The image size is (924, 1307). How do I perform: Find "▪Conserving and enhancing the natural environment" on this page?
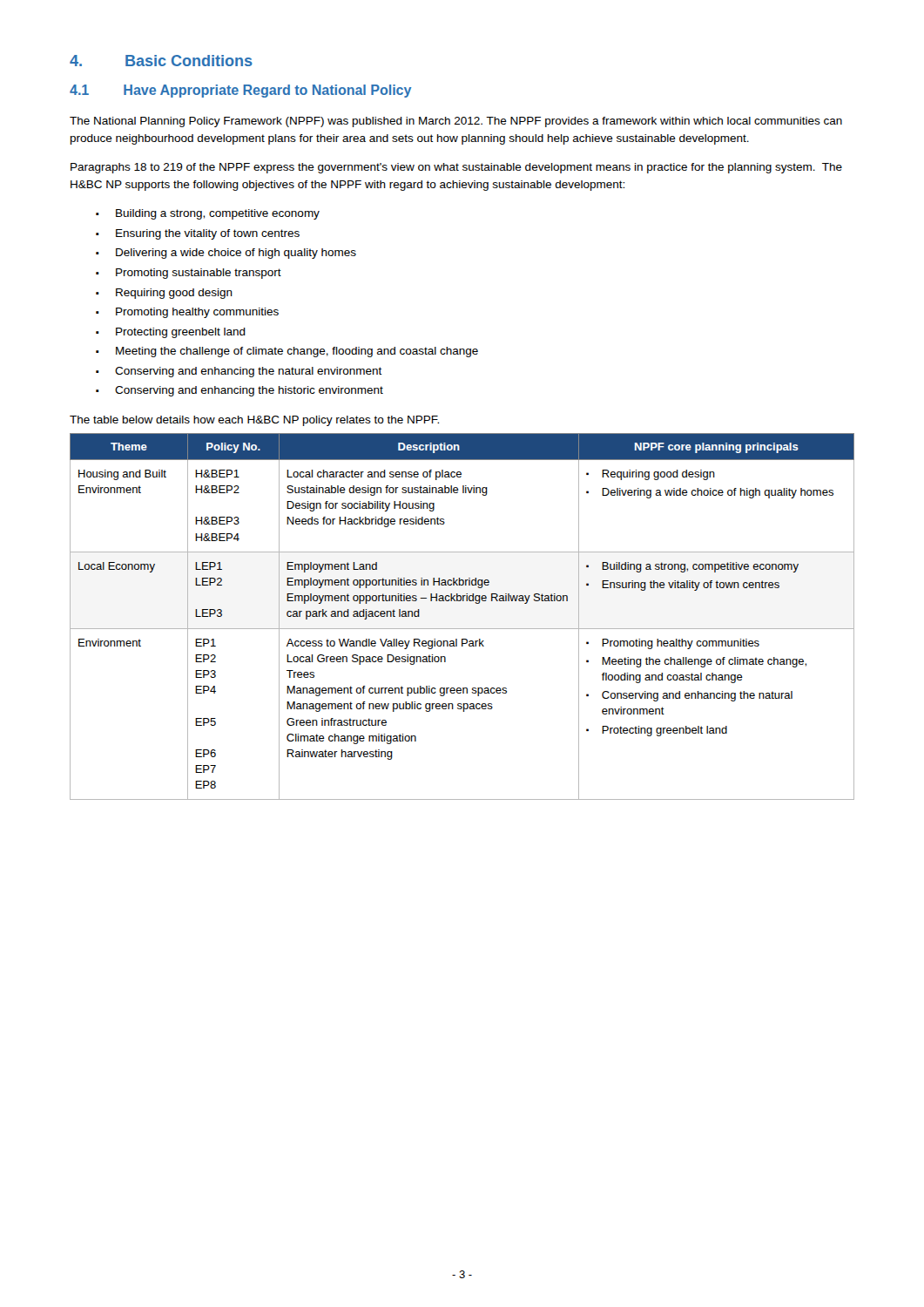[239, 371]
